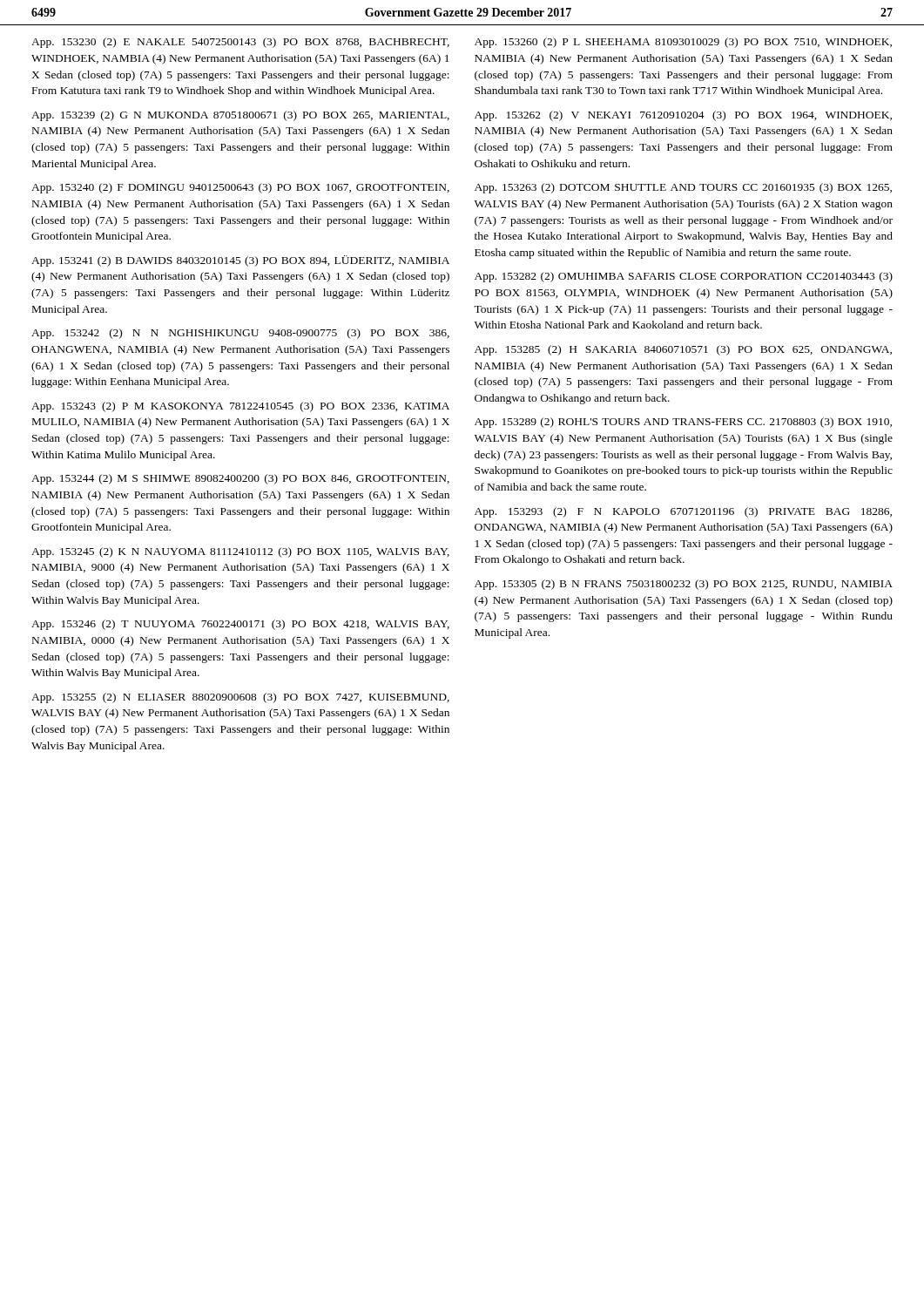Select the text block containing "App. 153263 (2) DOTCOM"

click(683, 220)
